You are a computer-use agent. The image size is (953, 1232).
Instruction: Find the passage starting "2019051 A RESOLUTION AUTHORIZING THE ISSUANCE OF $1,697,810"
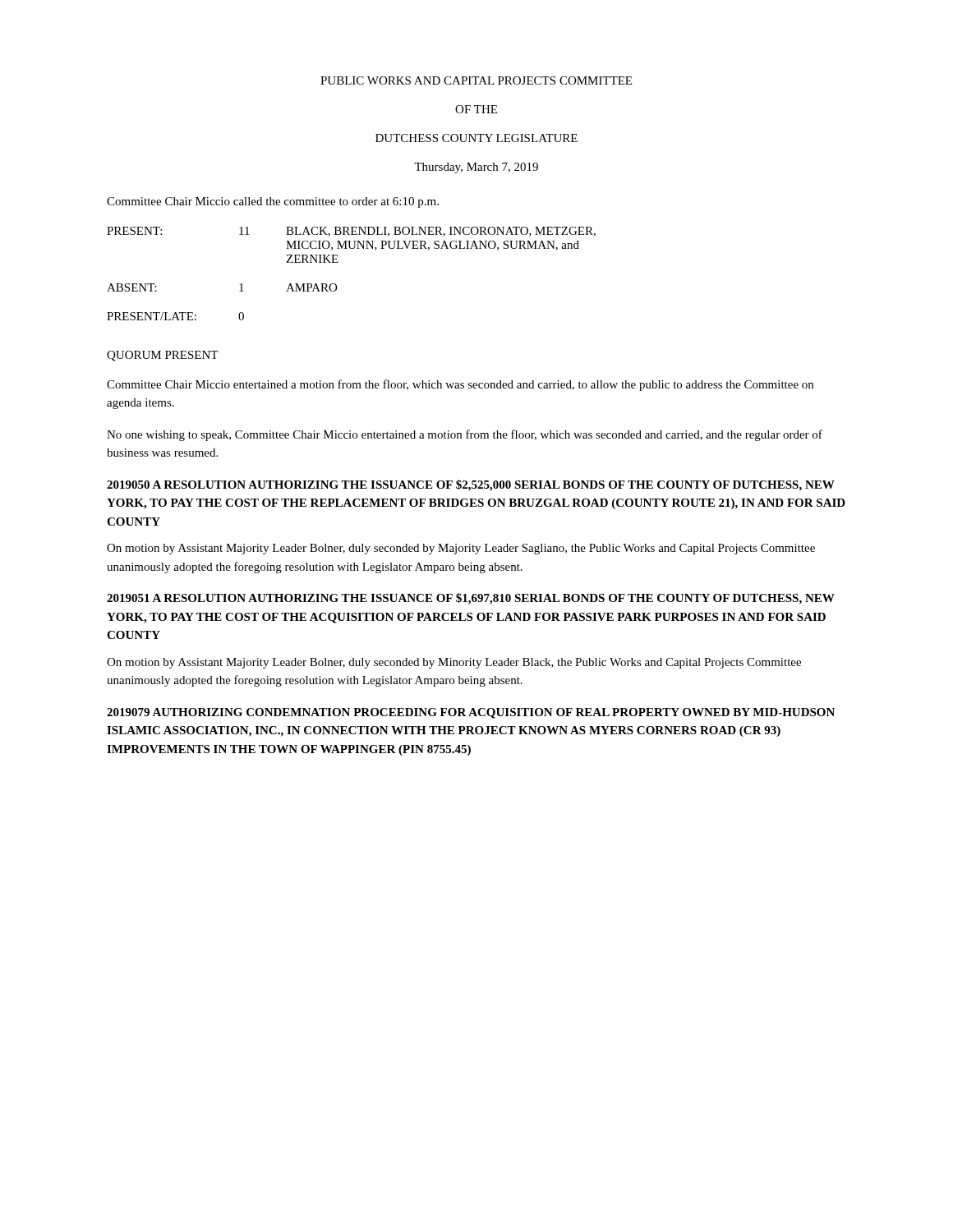(x=471, y=616)
